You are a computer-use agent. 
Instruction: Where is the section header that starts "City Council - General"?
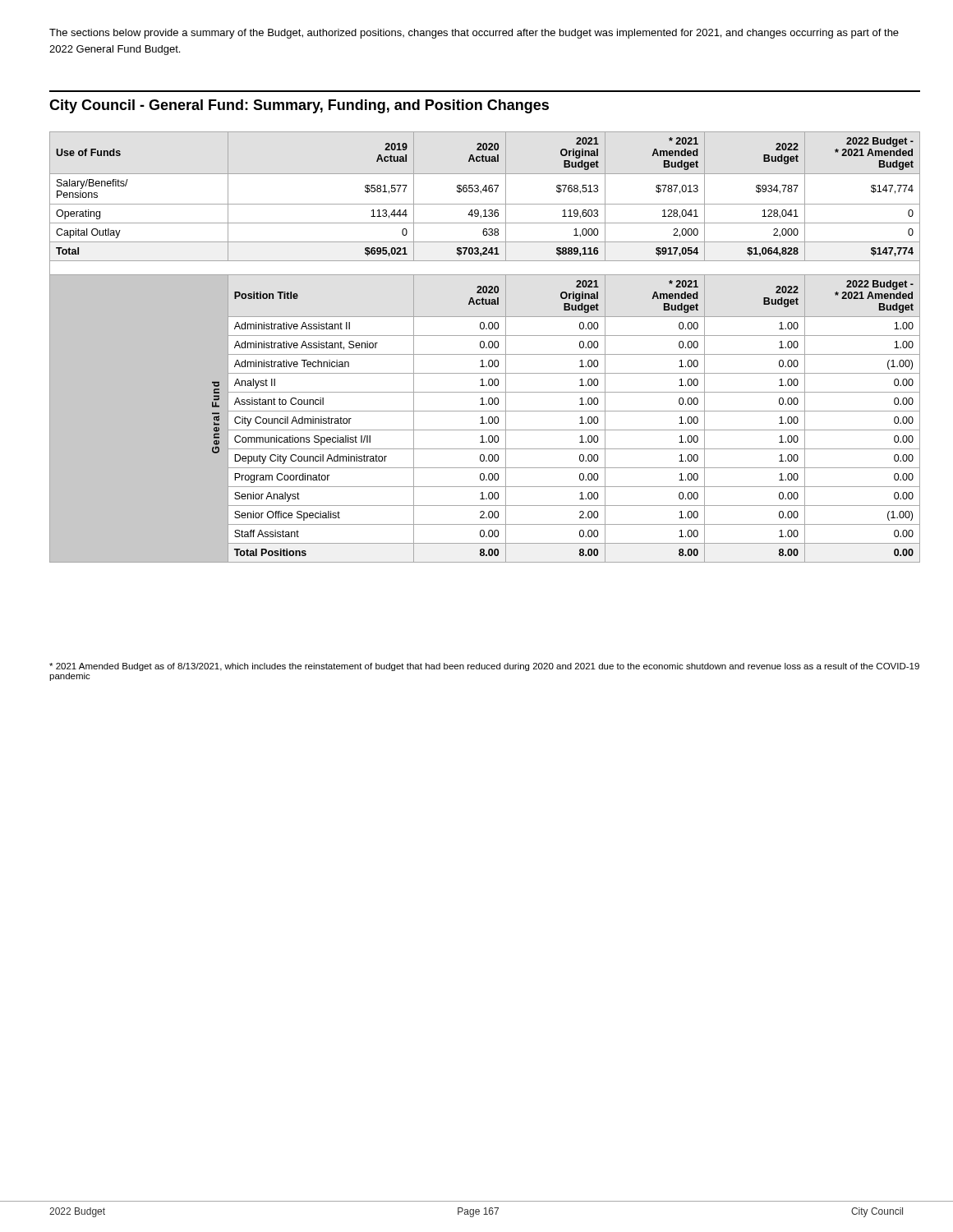(485, 106)
